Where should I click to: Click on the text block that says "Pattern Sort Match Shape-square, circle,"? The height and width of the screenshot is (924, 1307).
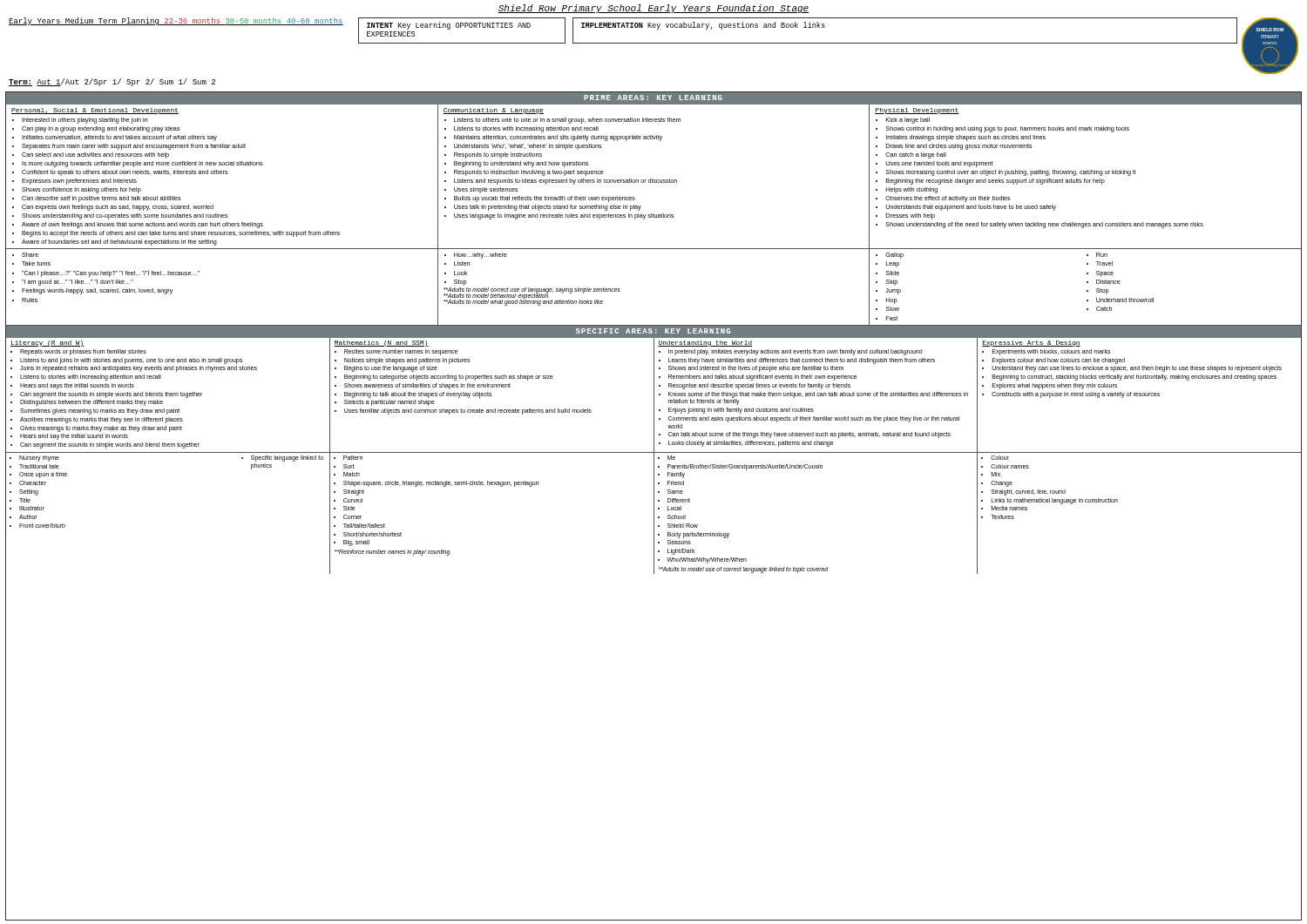(348, 458)
